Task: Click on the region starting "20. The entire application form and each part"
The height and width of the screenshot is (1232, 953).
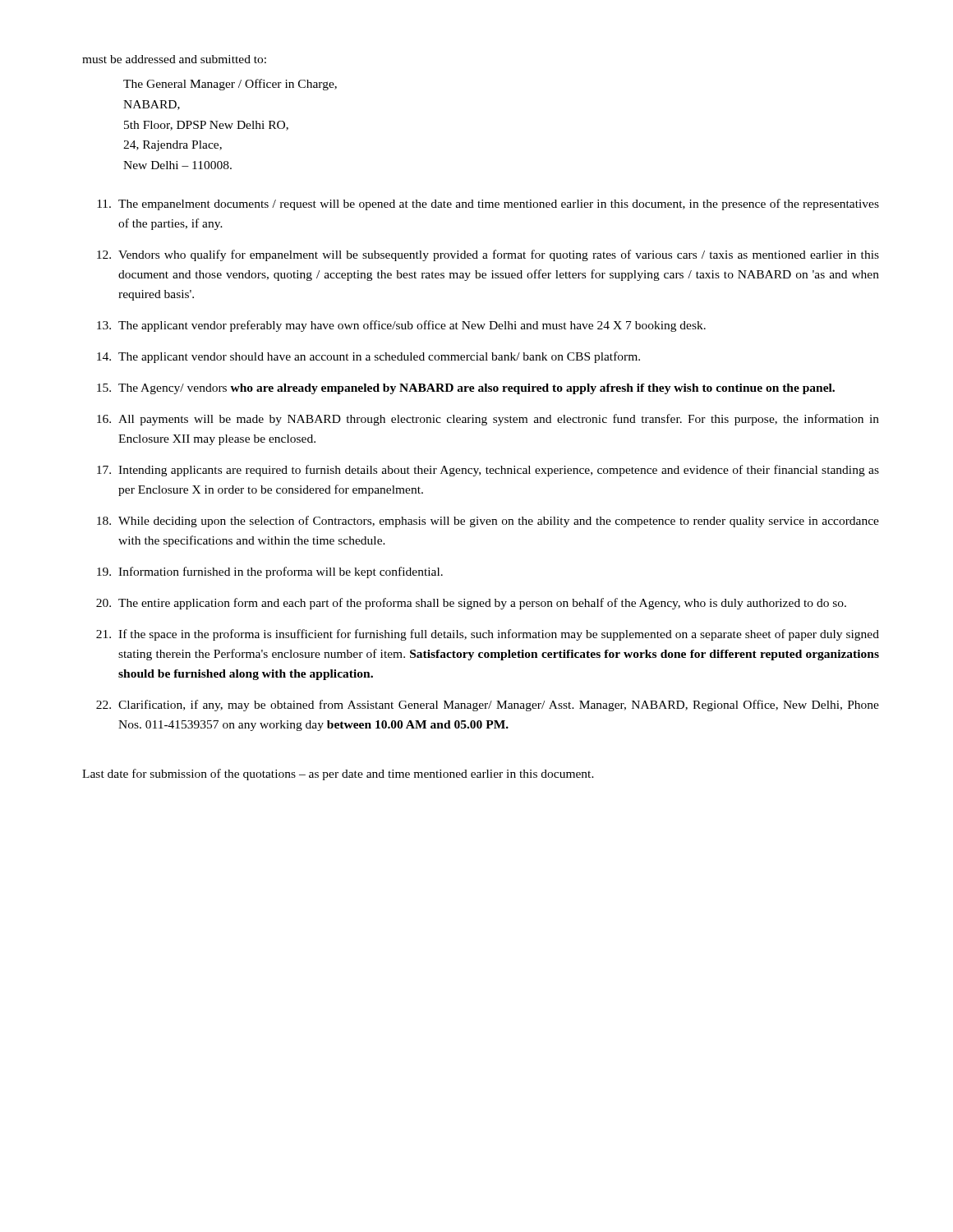Action: pyautogui.click(x=481, y=603)
